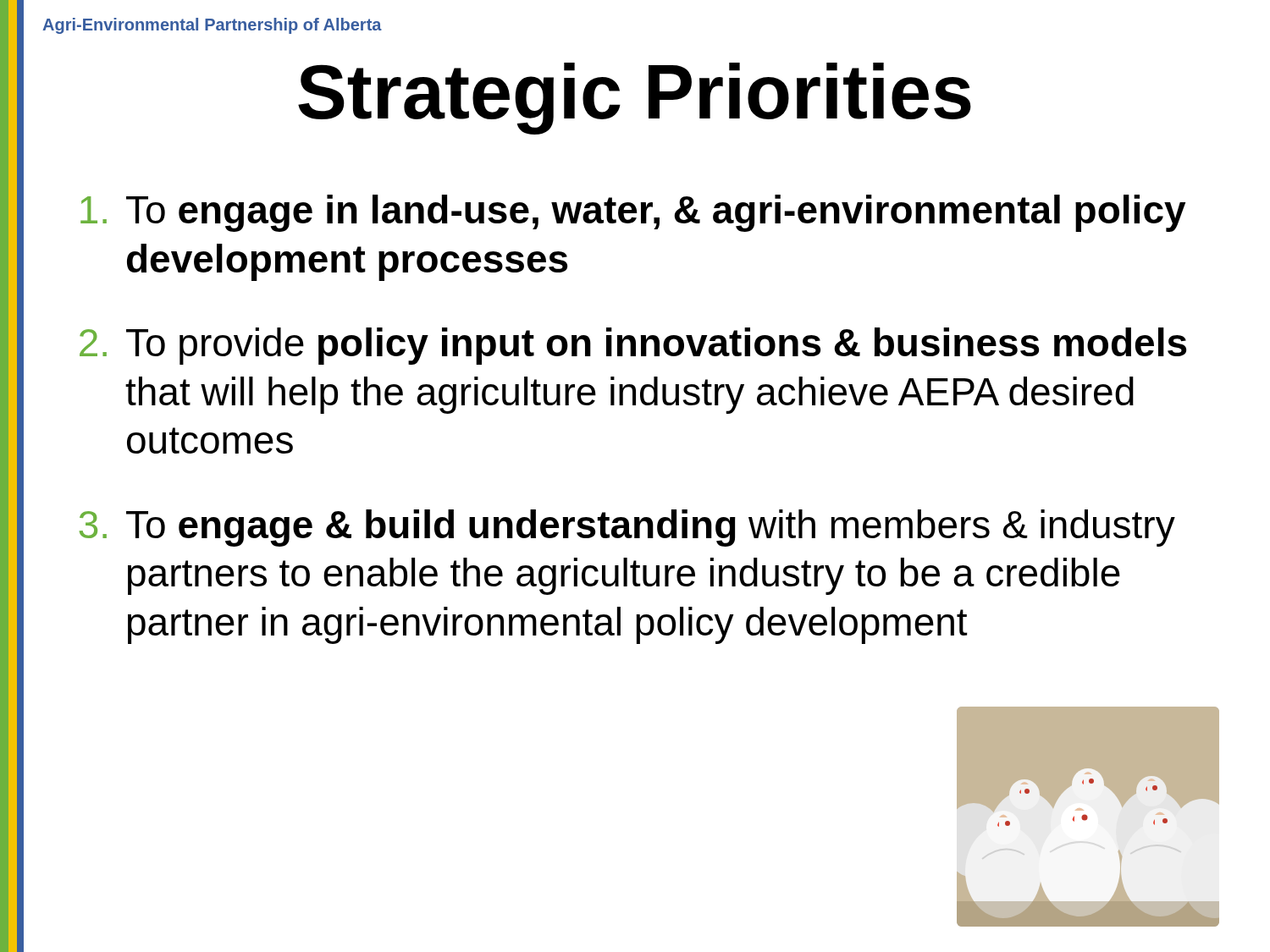Click on the photo
The height and width of the screenshot is (952, 1270).
[1088, 817]
